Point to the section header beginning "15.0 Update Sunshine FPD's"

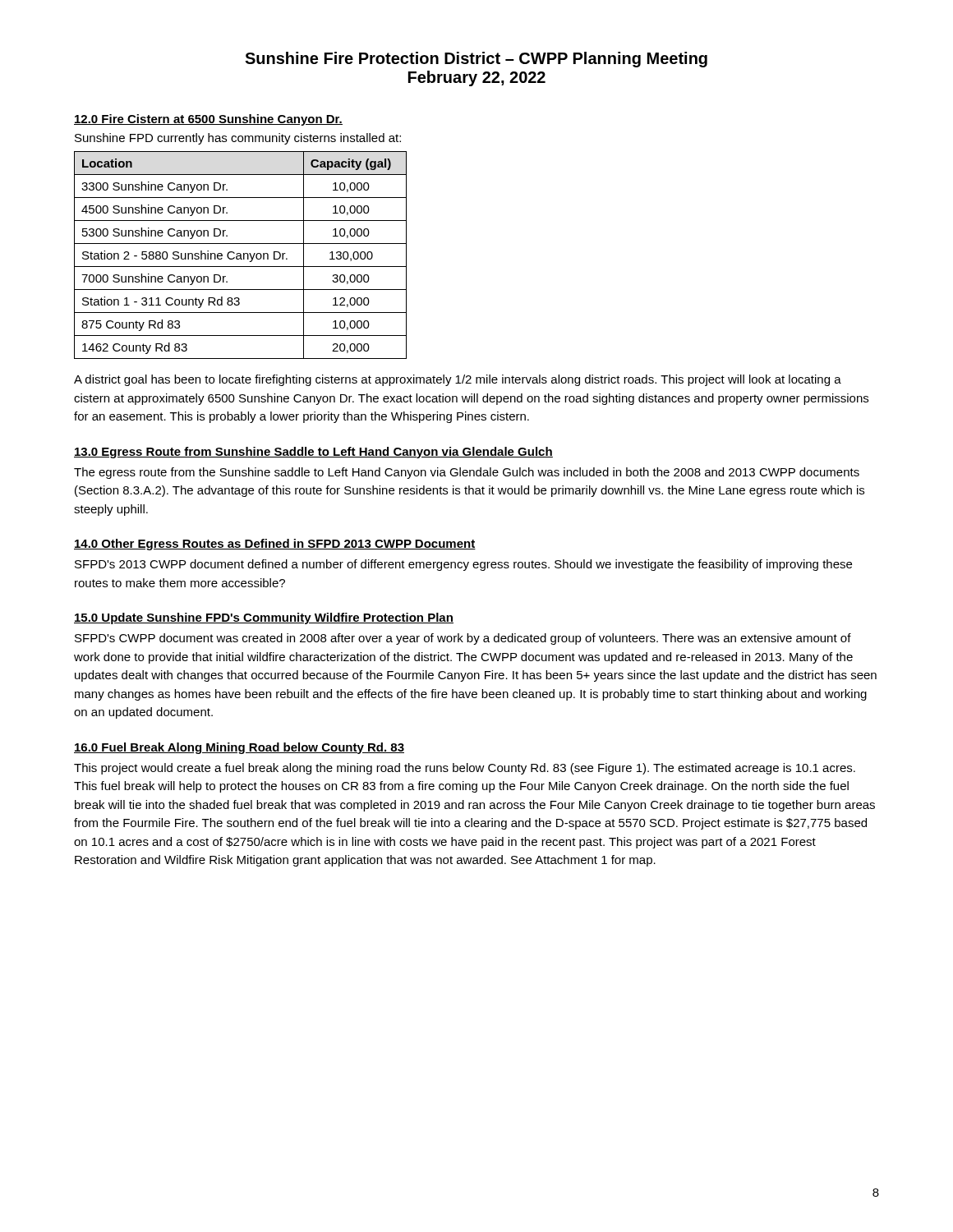[264, 617]
